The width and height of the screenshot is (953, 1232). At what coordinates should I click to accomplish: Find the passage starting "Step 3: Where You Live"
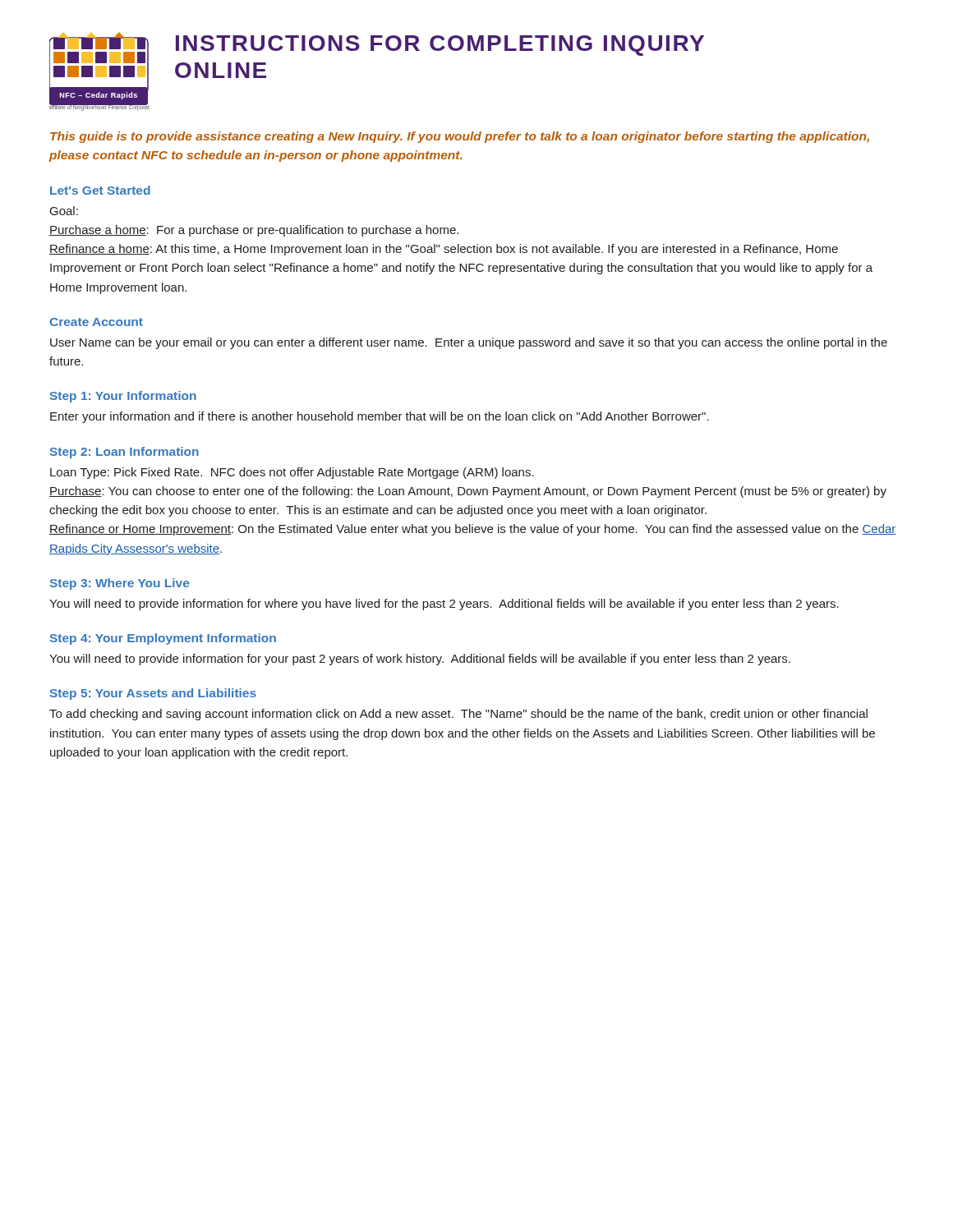(119, 583)
